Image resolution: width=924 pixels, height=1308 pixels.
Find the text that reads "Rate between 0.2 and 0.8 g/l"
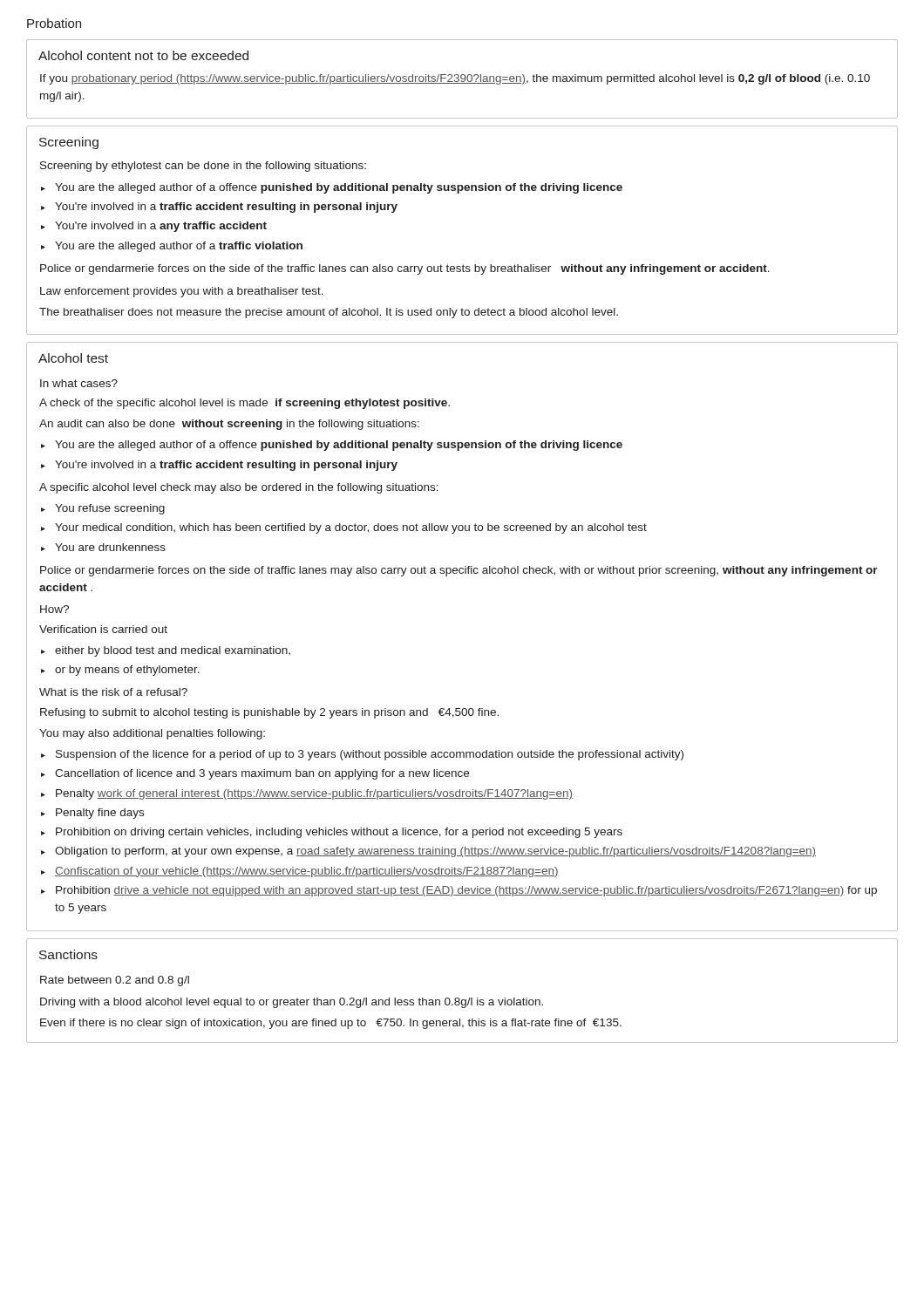click(115, 981)
